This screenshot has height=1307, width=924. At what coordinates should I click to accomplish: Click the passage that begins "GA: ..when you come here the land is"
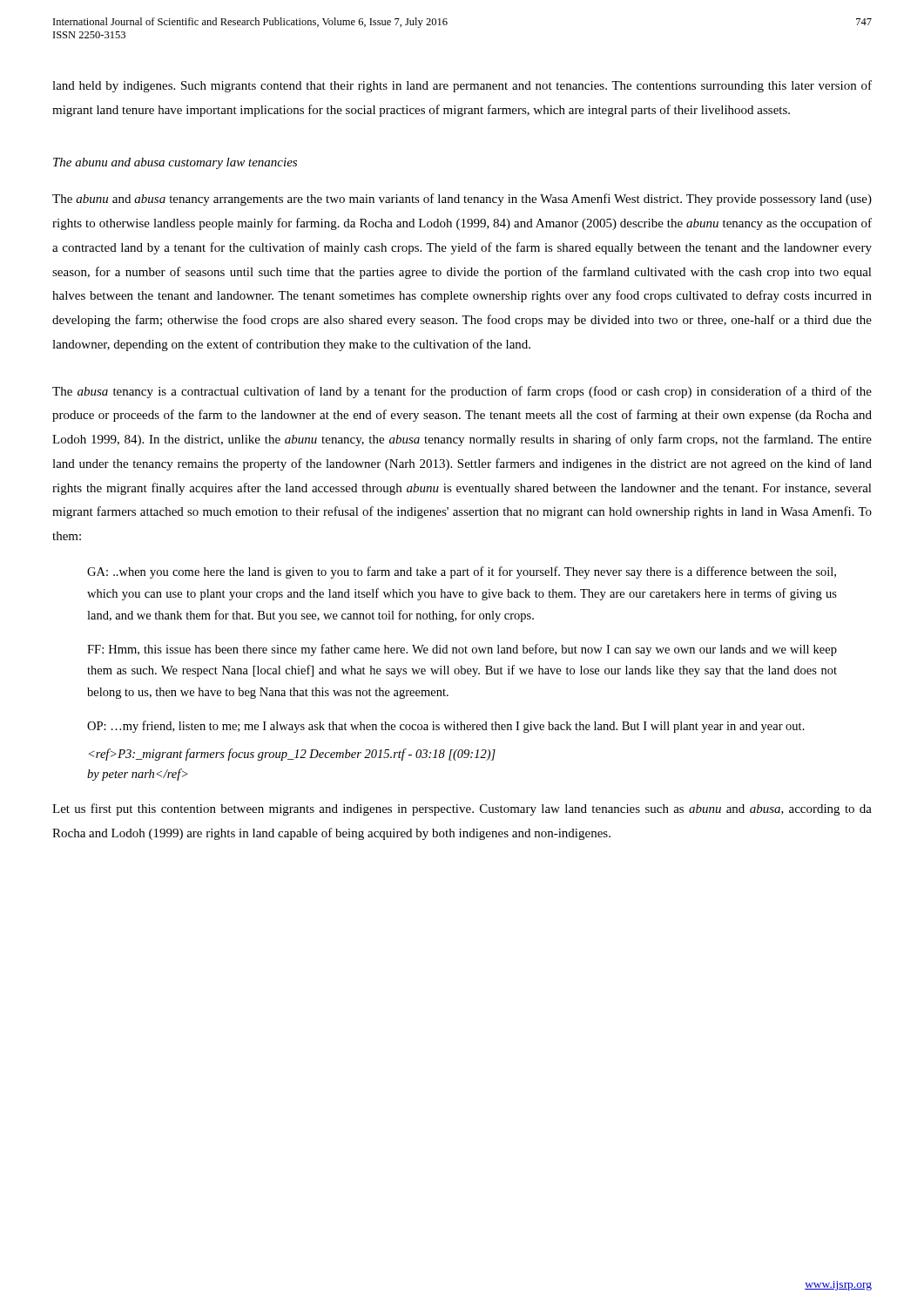tap(462, 673)
